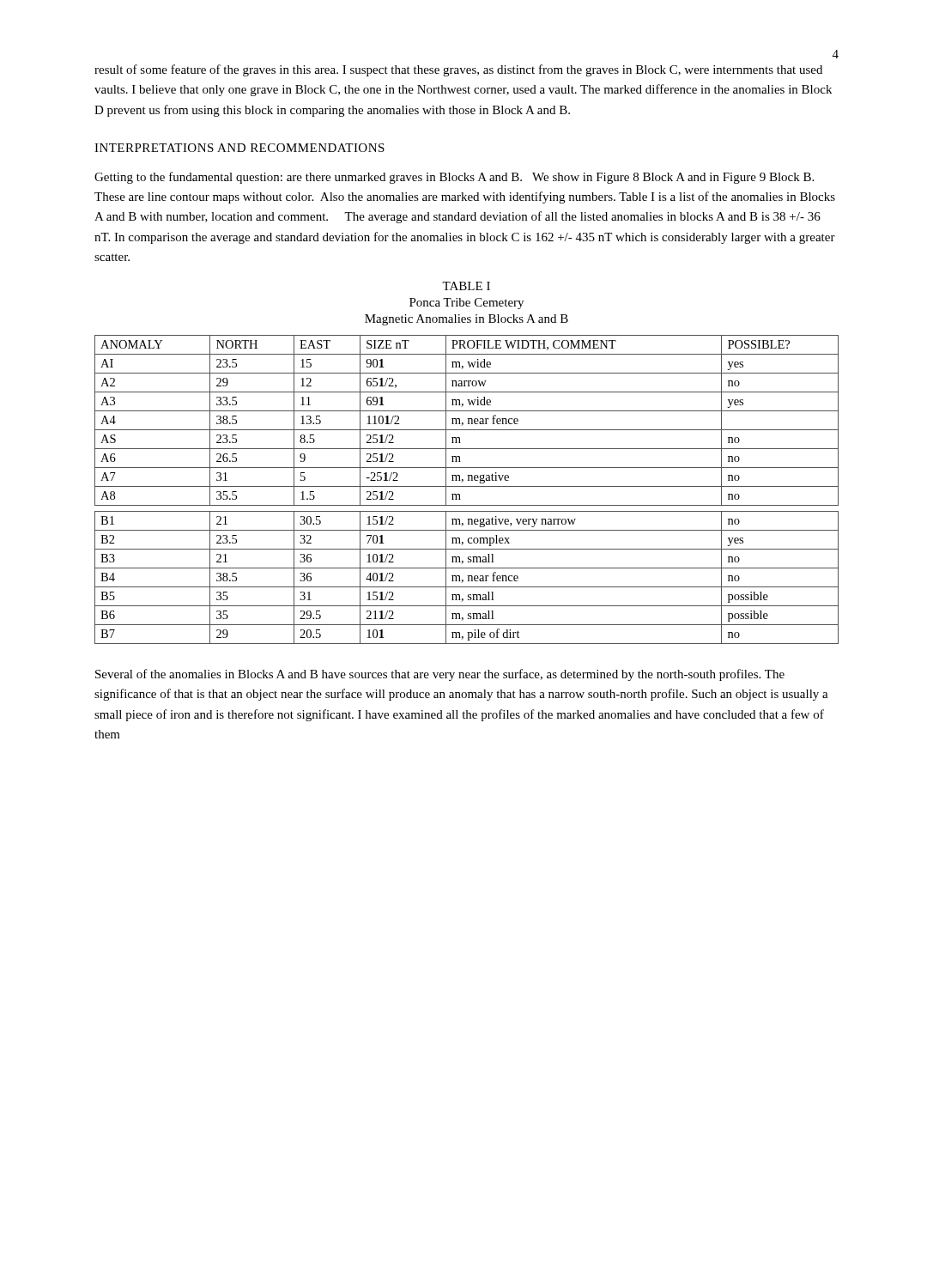Point to the block beginning "result of some feature"
Viewport: 933px width, 1288px height.
[463, 90]
